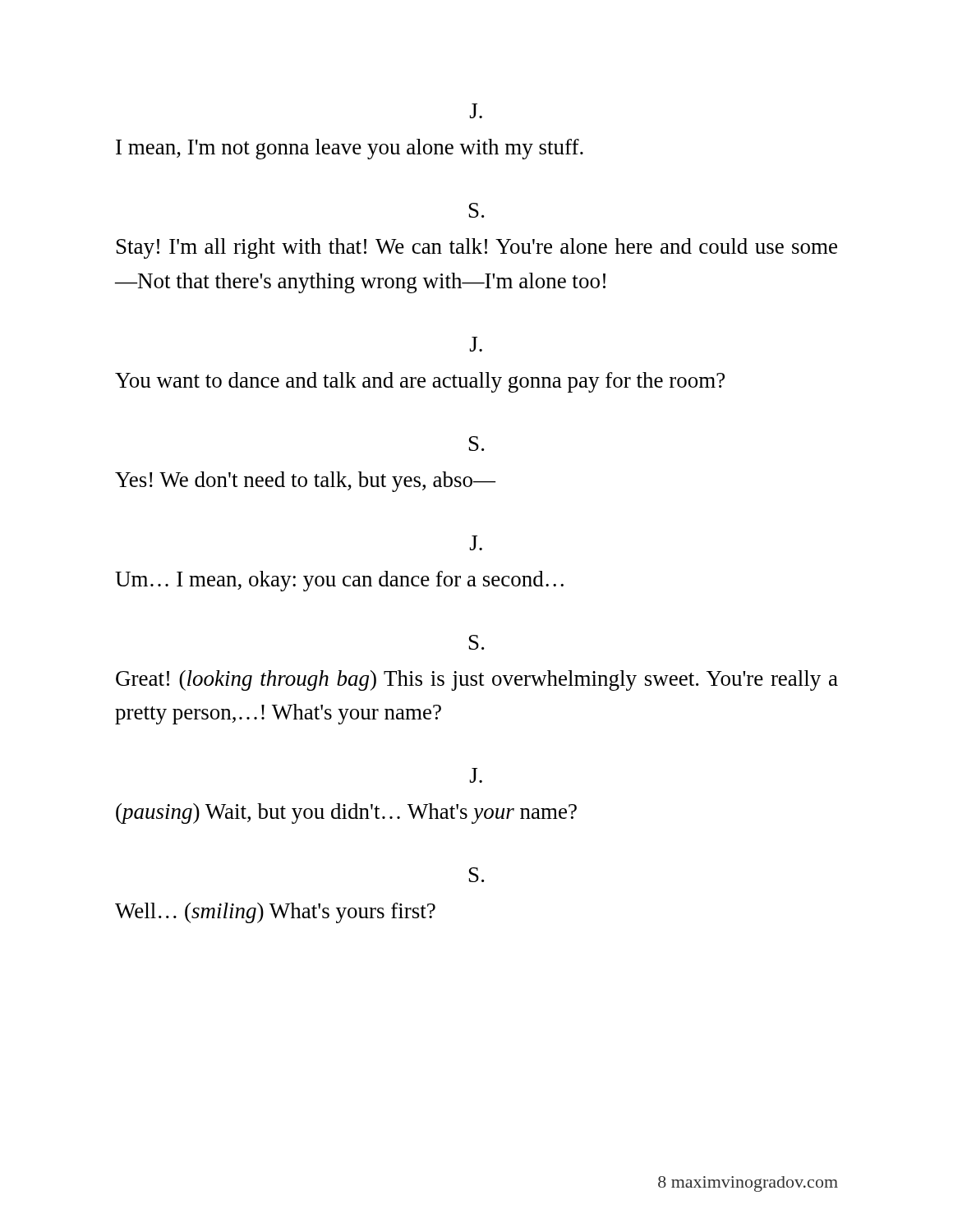Screen dimensions: 1232x953
Task: Point to the text block starting "Stay! I'm all right"
Action: (x=476, y=264)
